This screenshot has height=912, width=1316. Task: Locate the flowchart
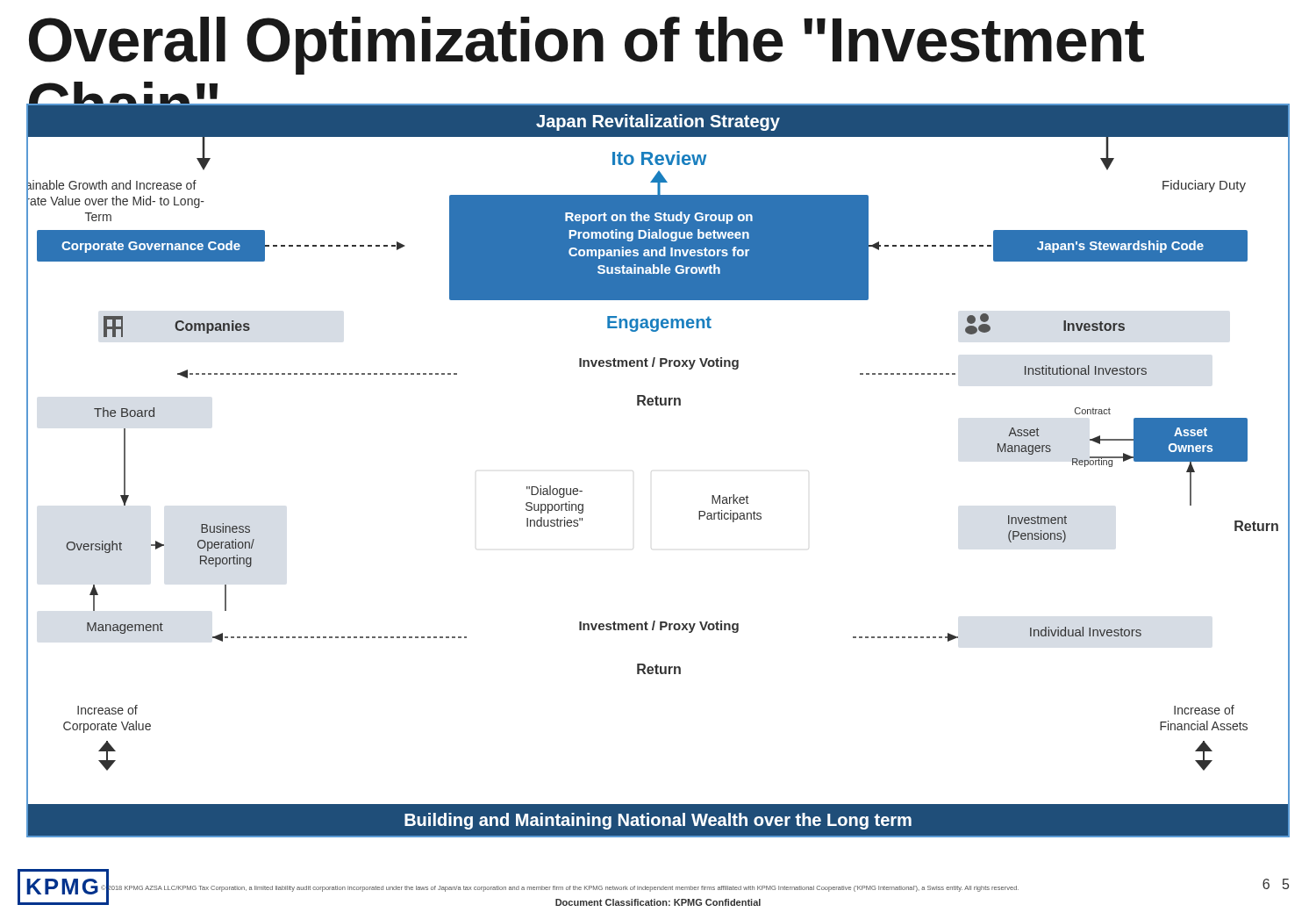pyautogui.click(x=658, y=471)
